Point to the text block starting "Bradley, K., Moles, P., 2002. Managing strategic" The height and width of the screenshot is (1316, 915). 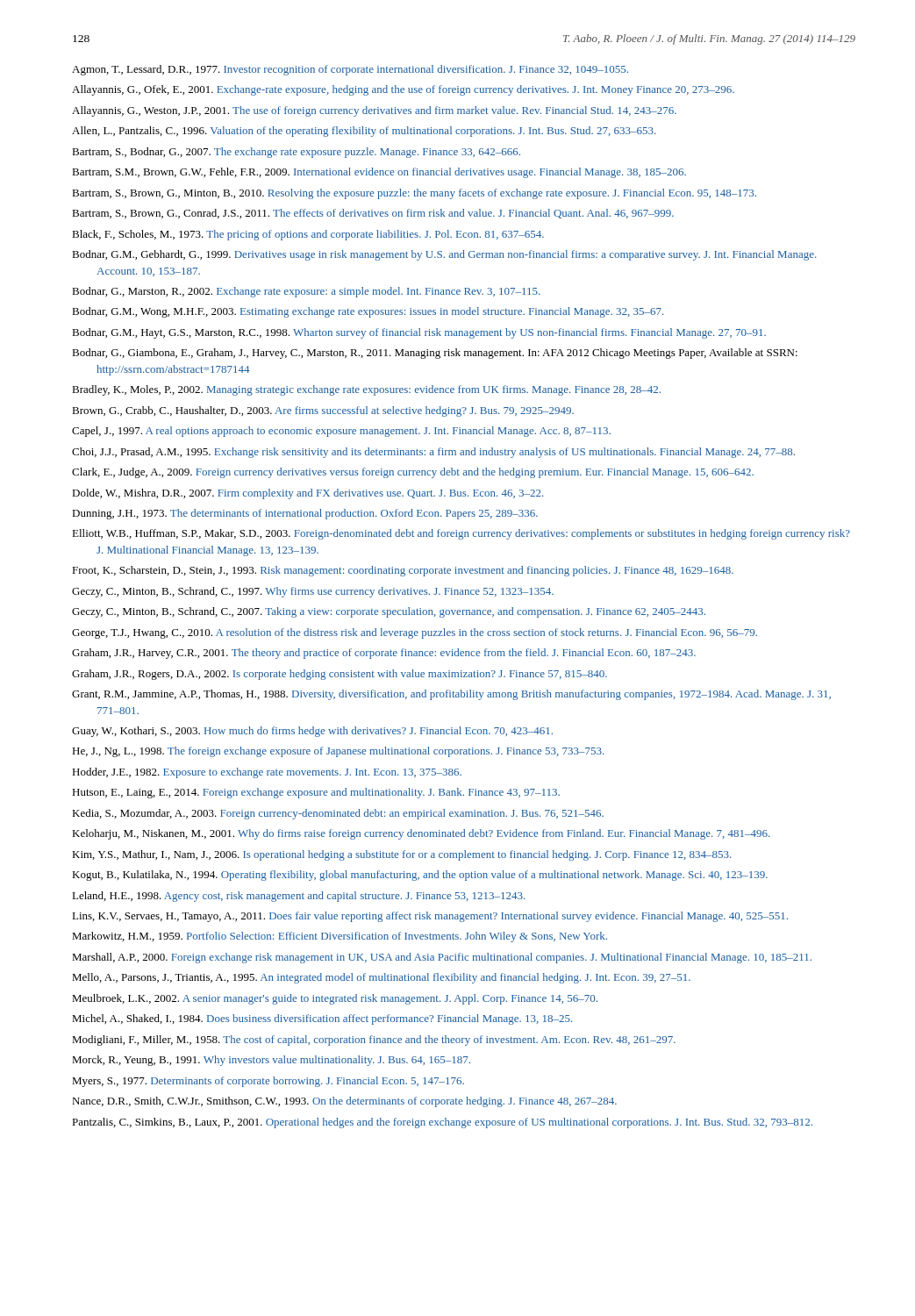[x=367, y=389]
